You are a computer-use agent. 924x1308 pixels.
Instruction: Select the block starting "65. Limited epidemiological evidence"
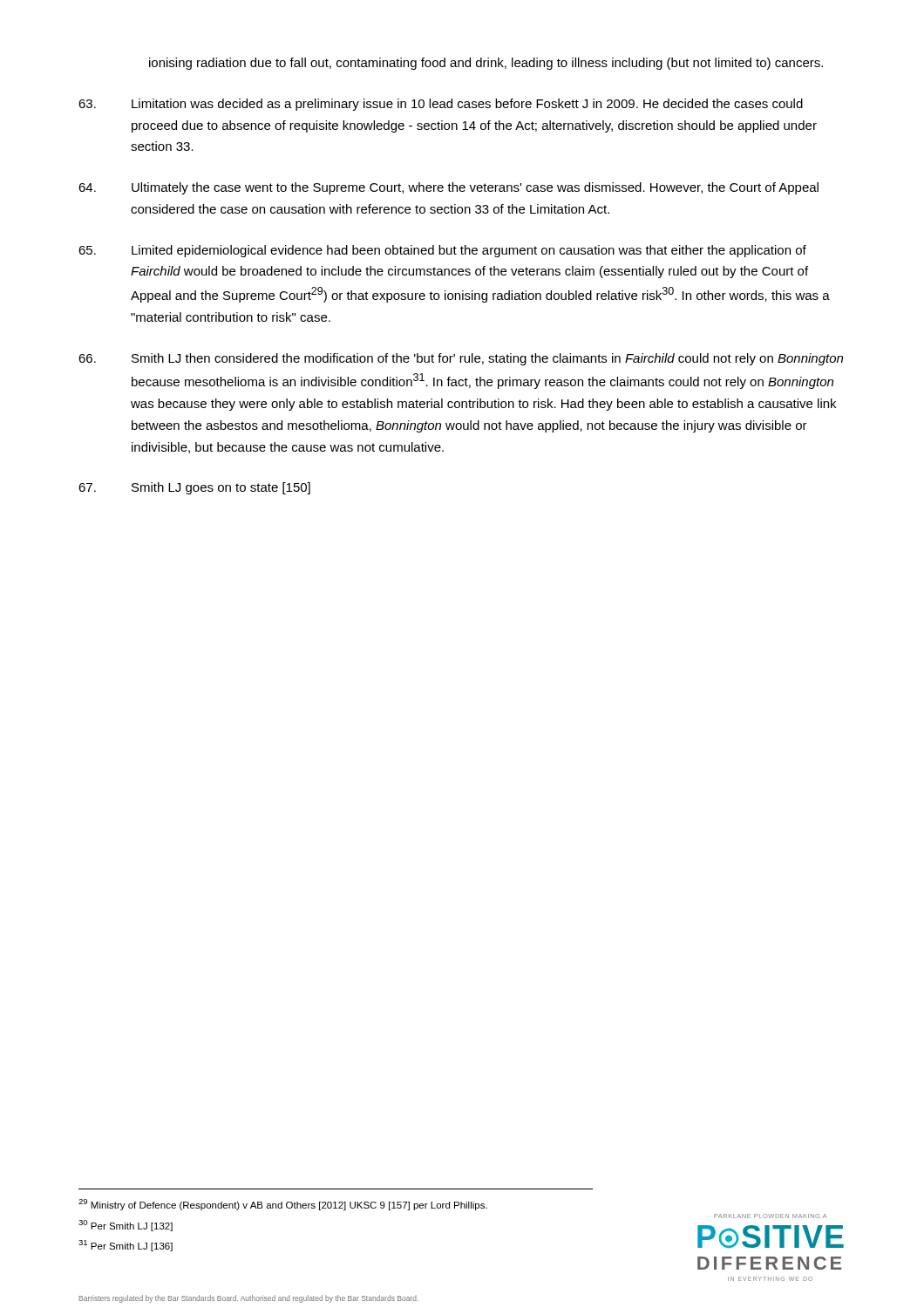462,284
